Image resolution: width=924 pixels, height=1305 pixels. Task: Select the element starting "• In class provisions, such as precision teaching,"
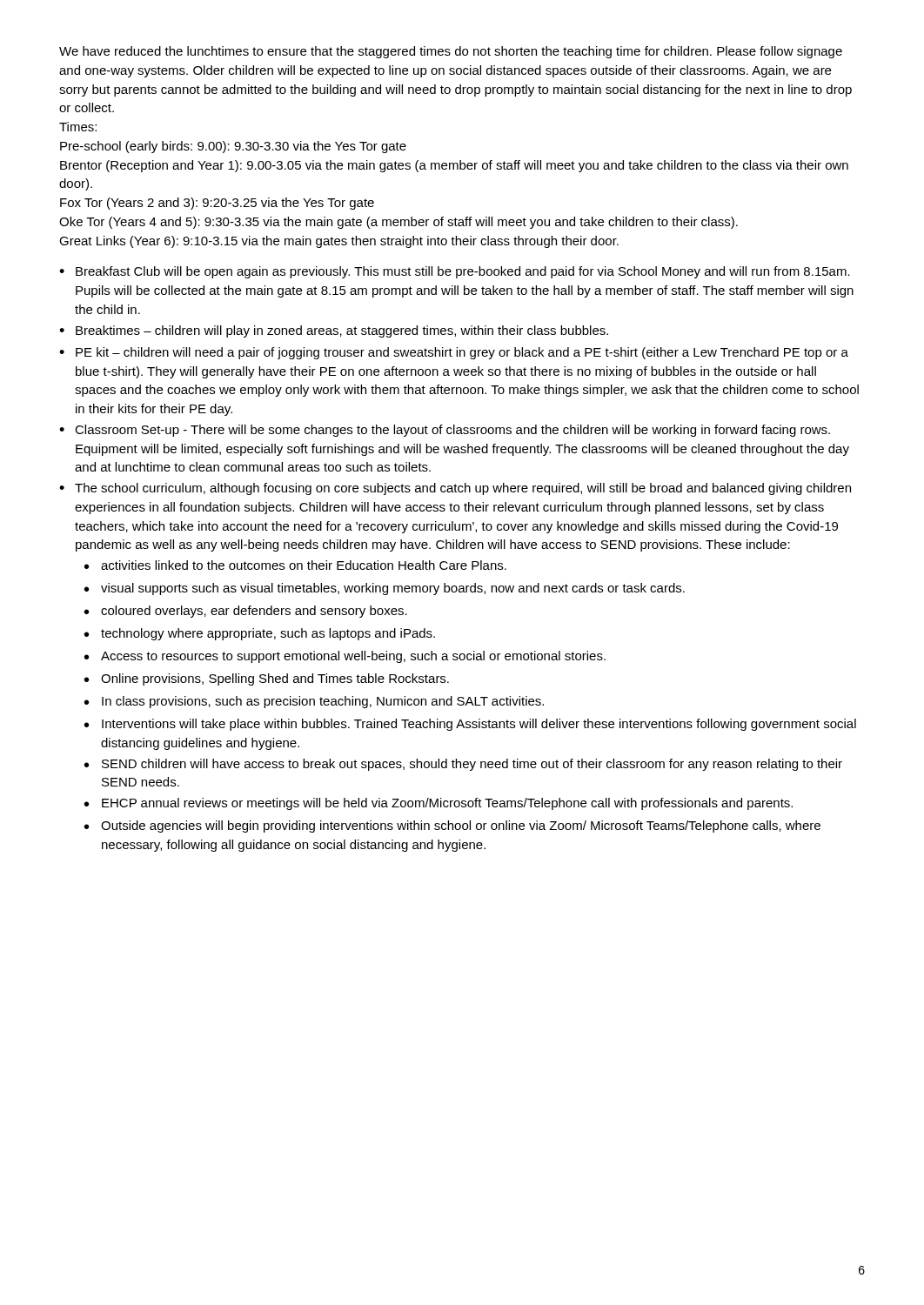472,702
